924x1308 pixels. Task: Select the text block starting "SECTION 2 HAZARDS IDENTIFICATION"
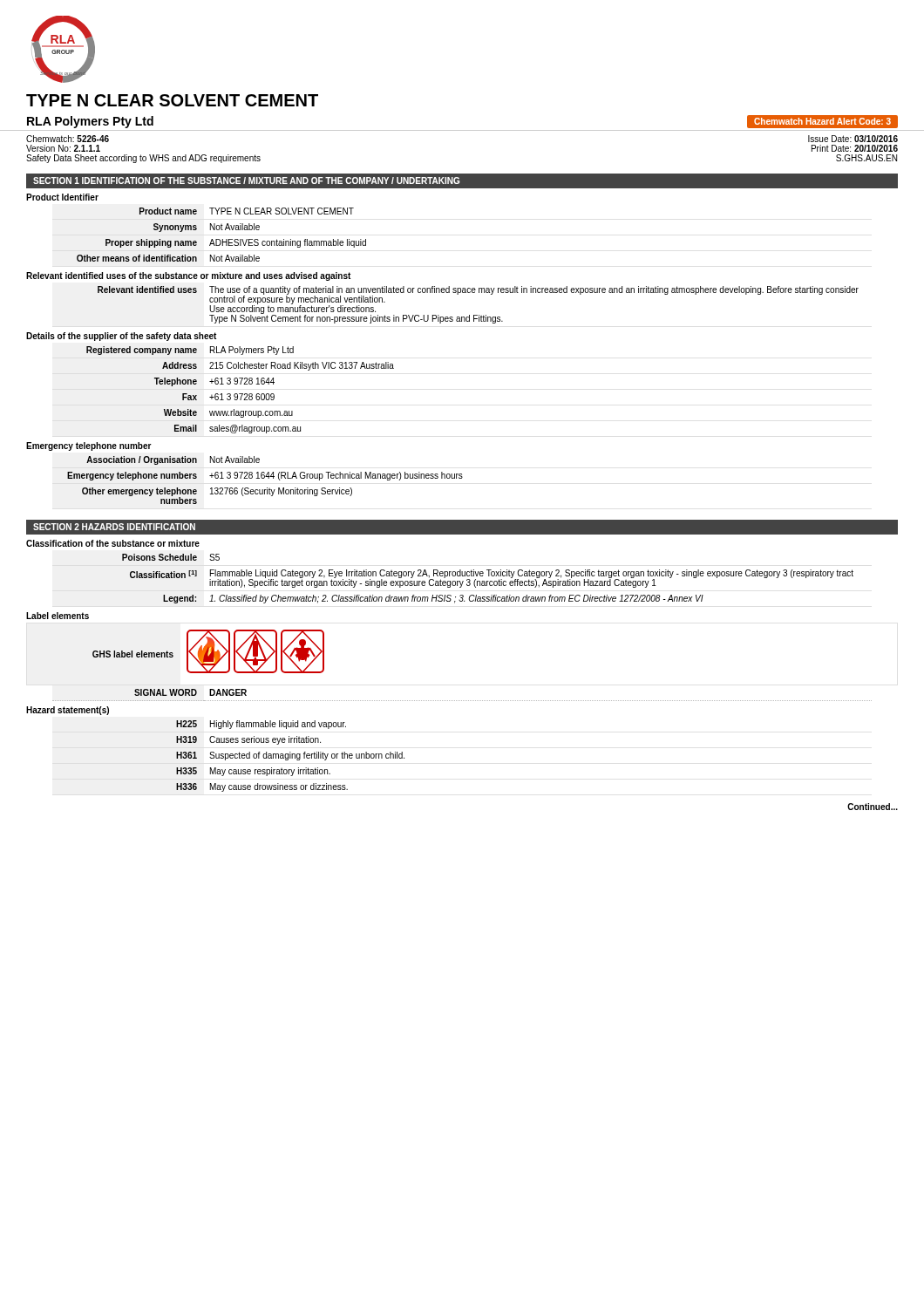click(114, 527)
